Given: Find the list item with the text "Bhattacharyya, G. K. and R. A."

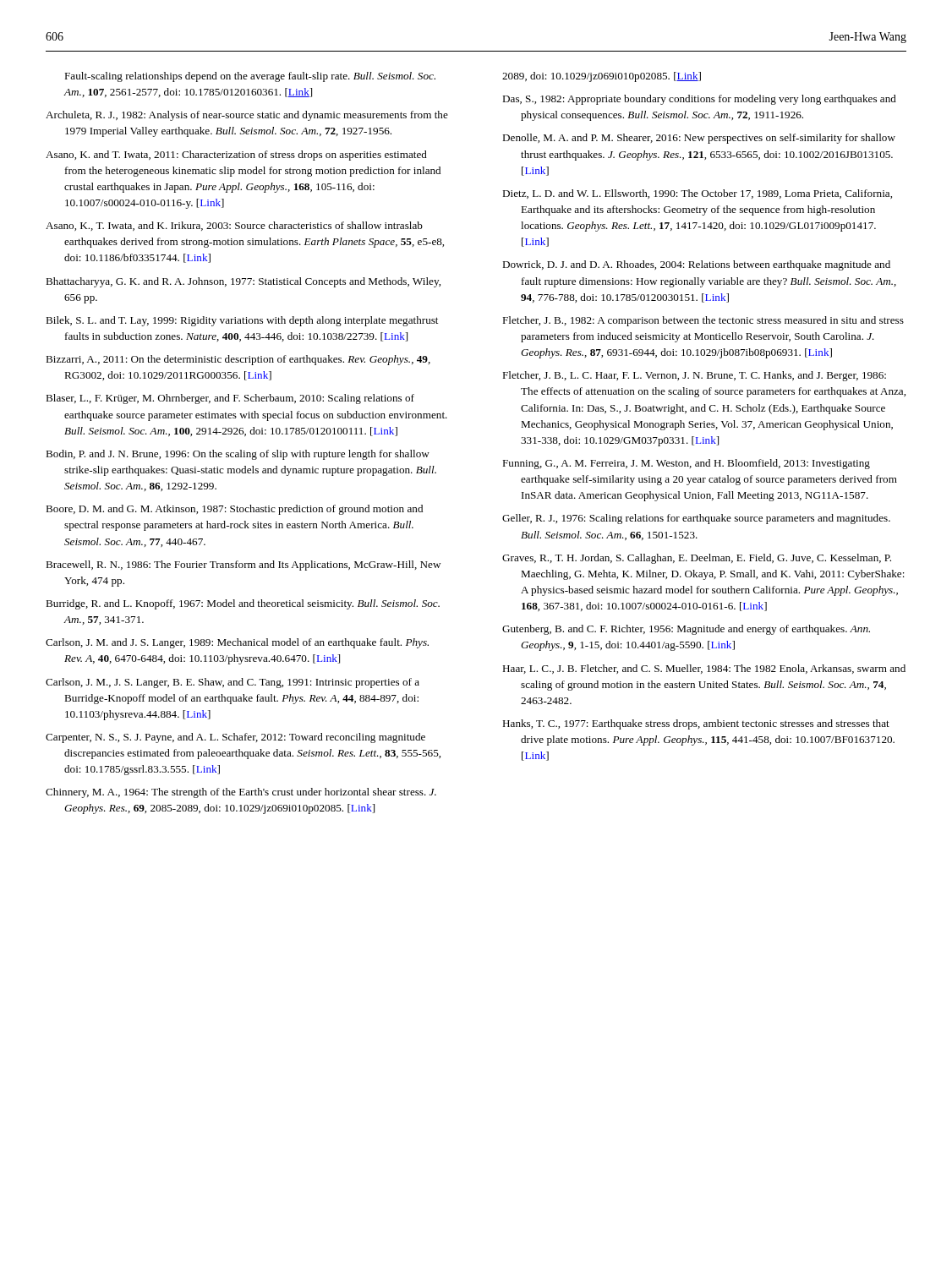Looking at the screenshot, I should click(x=243, y=289).
